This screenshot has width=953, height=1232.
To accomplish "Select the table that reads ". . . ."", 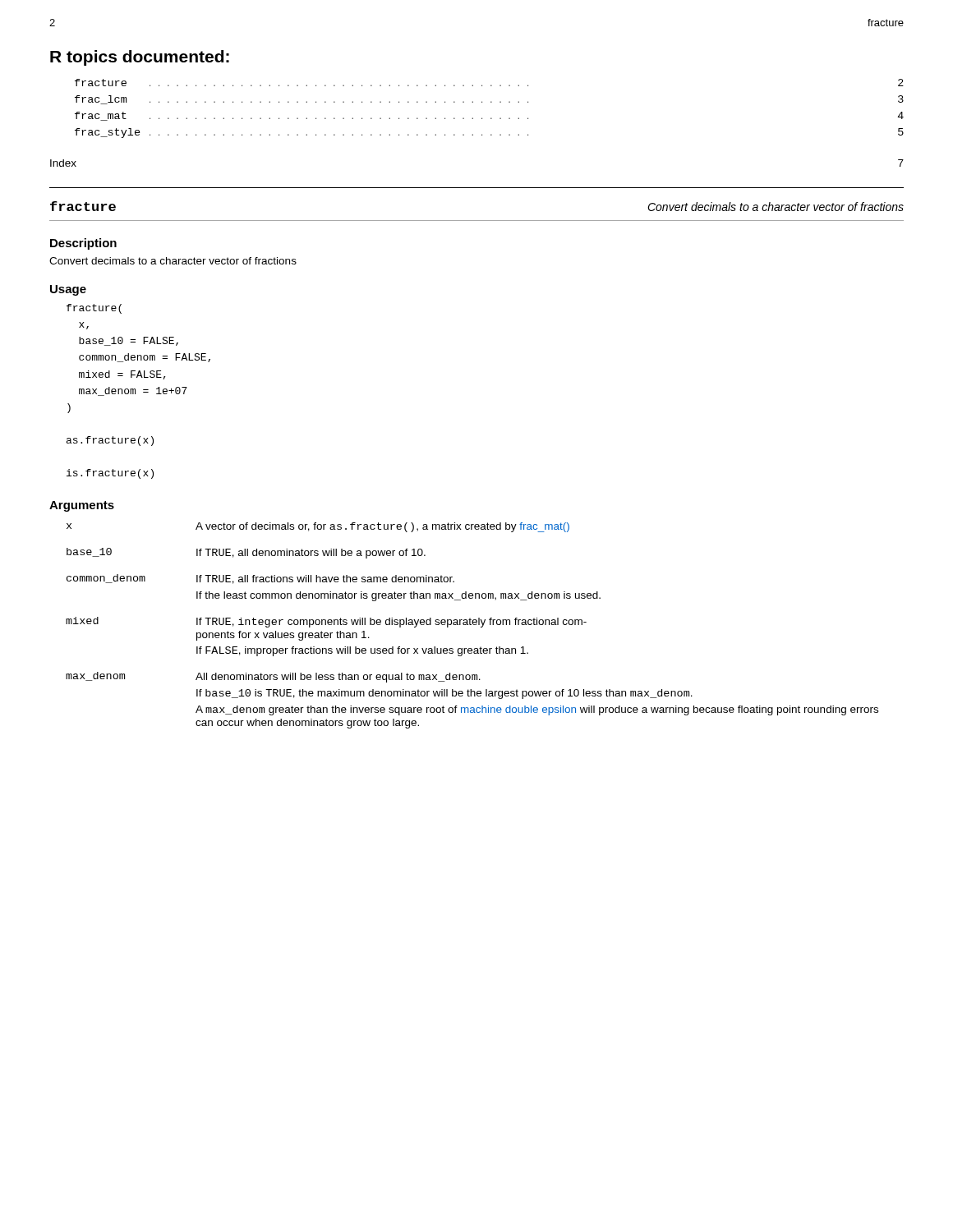I will coord(476,108).
